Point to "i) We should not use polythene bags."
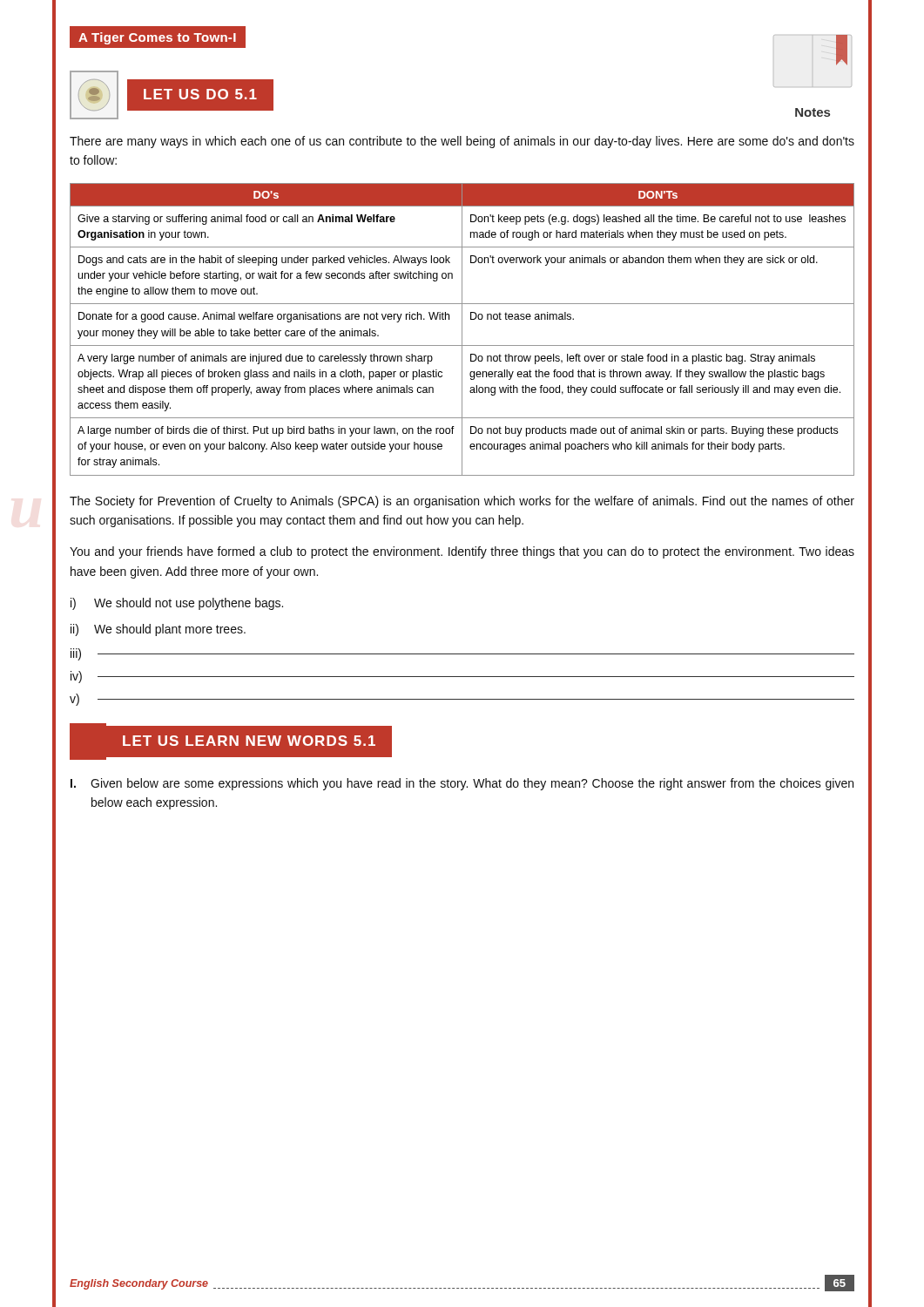The width and height of the screenshot is (924, 1307). 177,603
